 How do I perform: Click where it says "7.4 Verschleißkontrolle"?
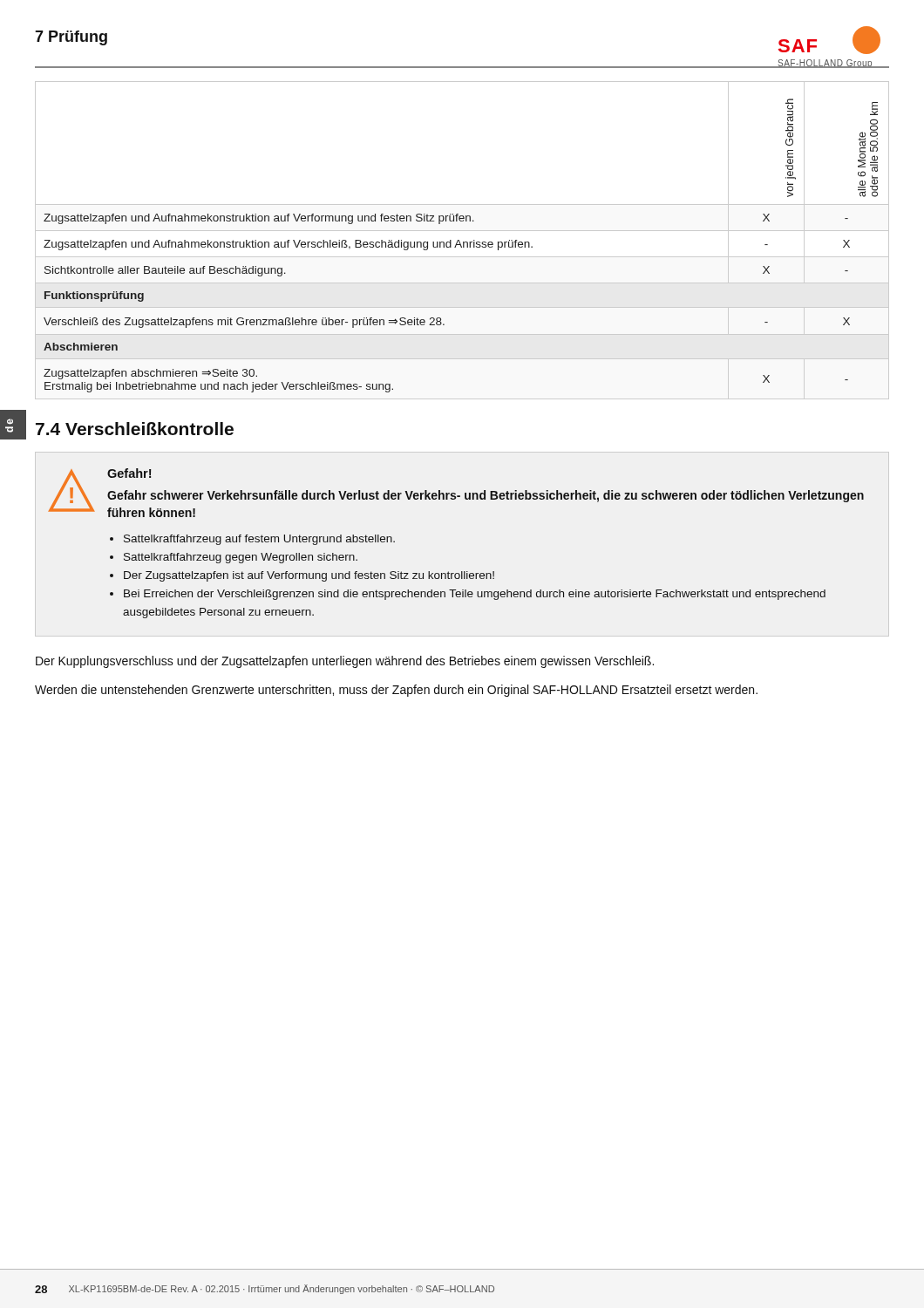click(135, 429)
